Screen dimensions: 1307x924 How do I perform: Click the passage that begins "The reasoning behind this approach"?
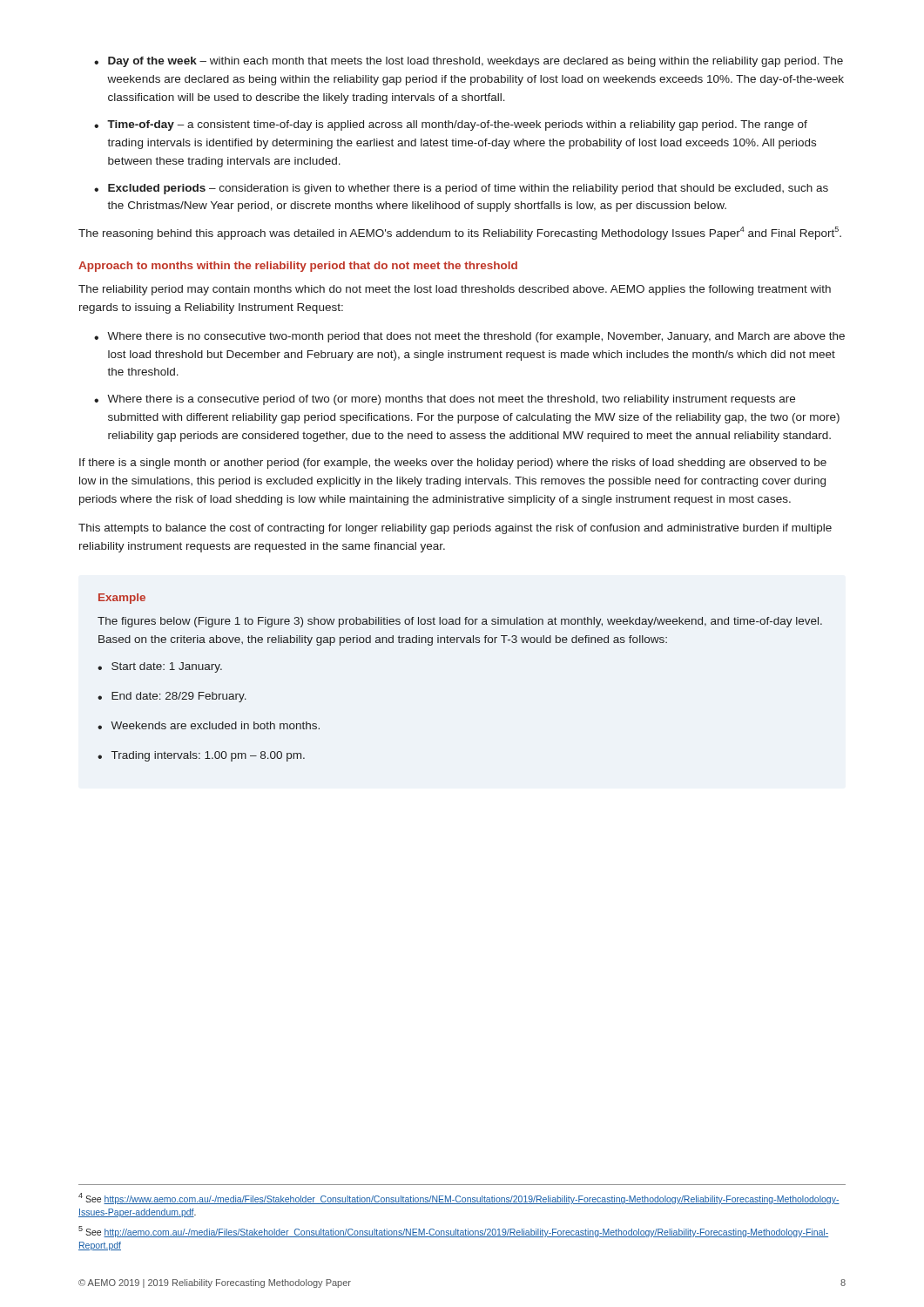tap(462, 234)
